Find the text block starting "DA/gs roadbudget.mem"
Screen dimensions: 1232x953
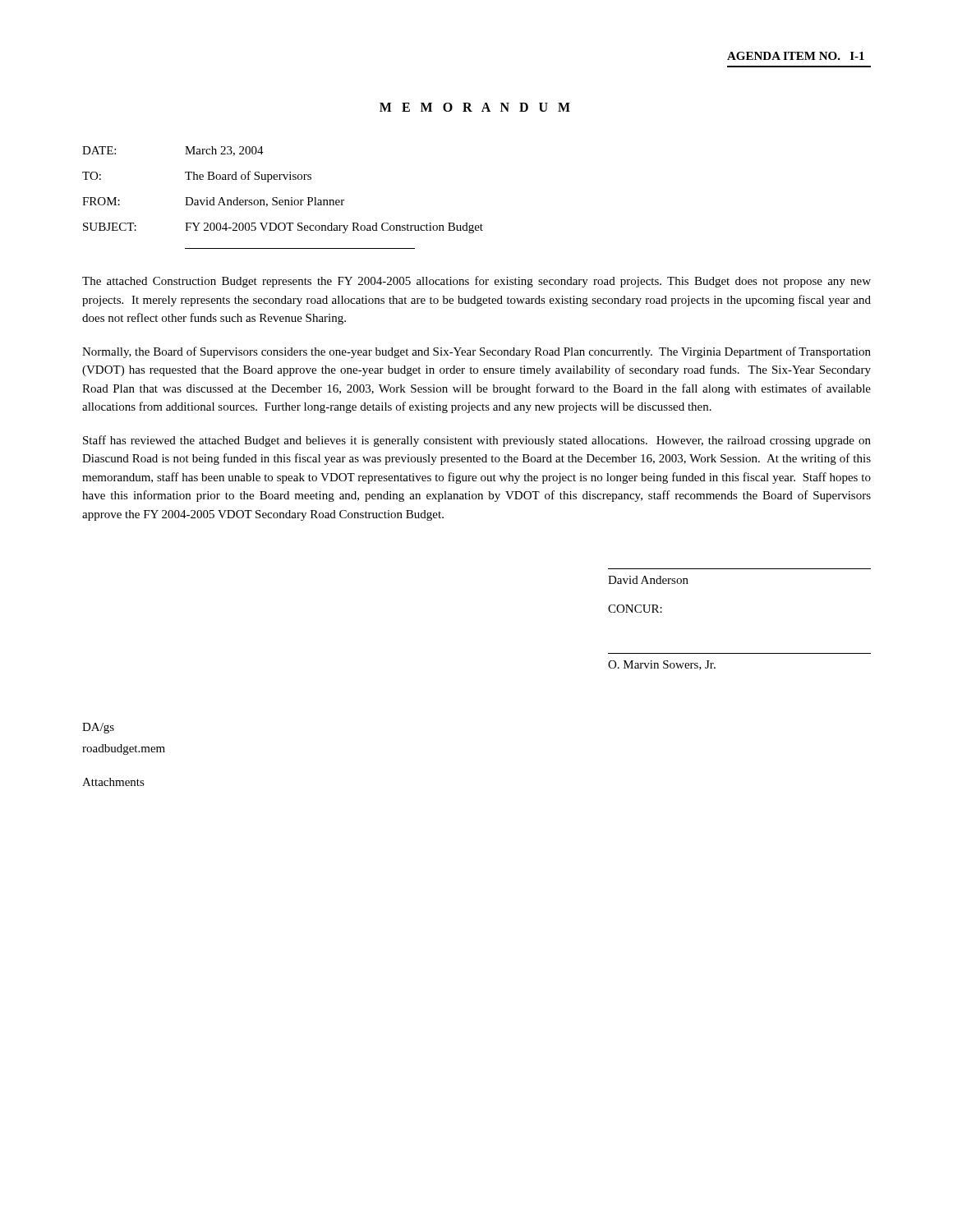(124, 737)
